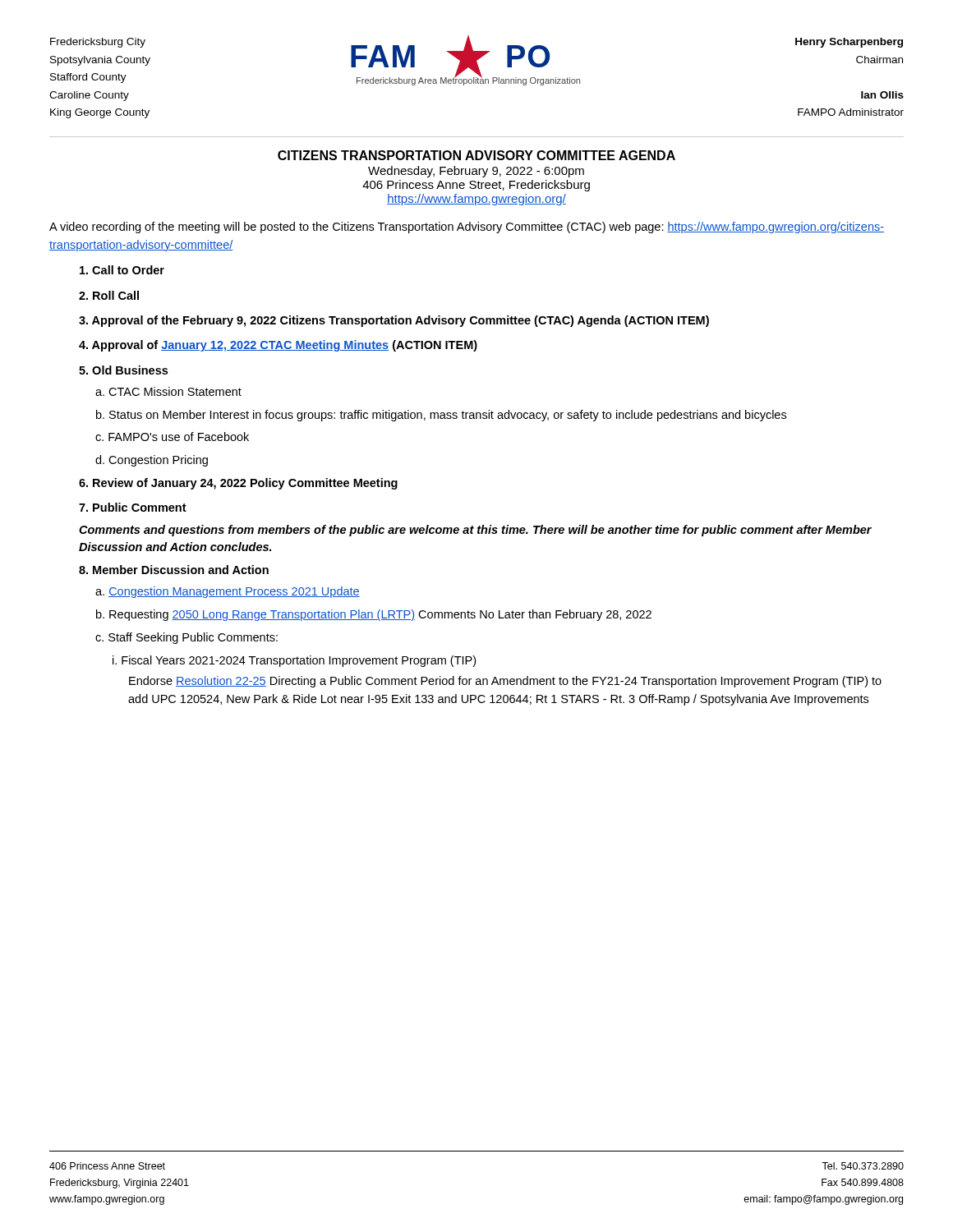Screen dimensions: 1232x953
Task: Find the text starting "5. Old Business a. CTAC"
Action: pyautogui.click(x=491, y=417)
